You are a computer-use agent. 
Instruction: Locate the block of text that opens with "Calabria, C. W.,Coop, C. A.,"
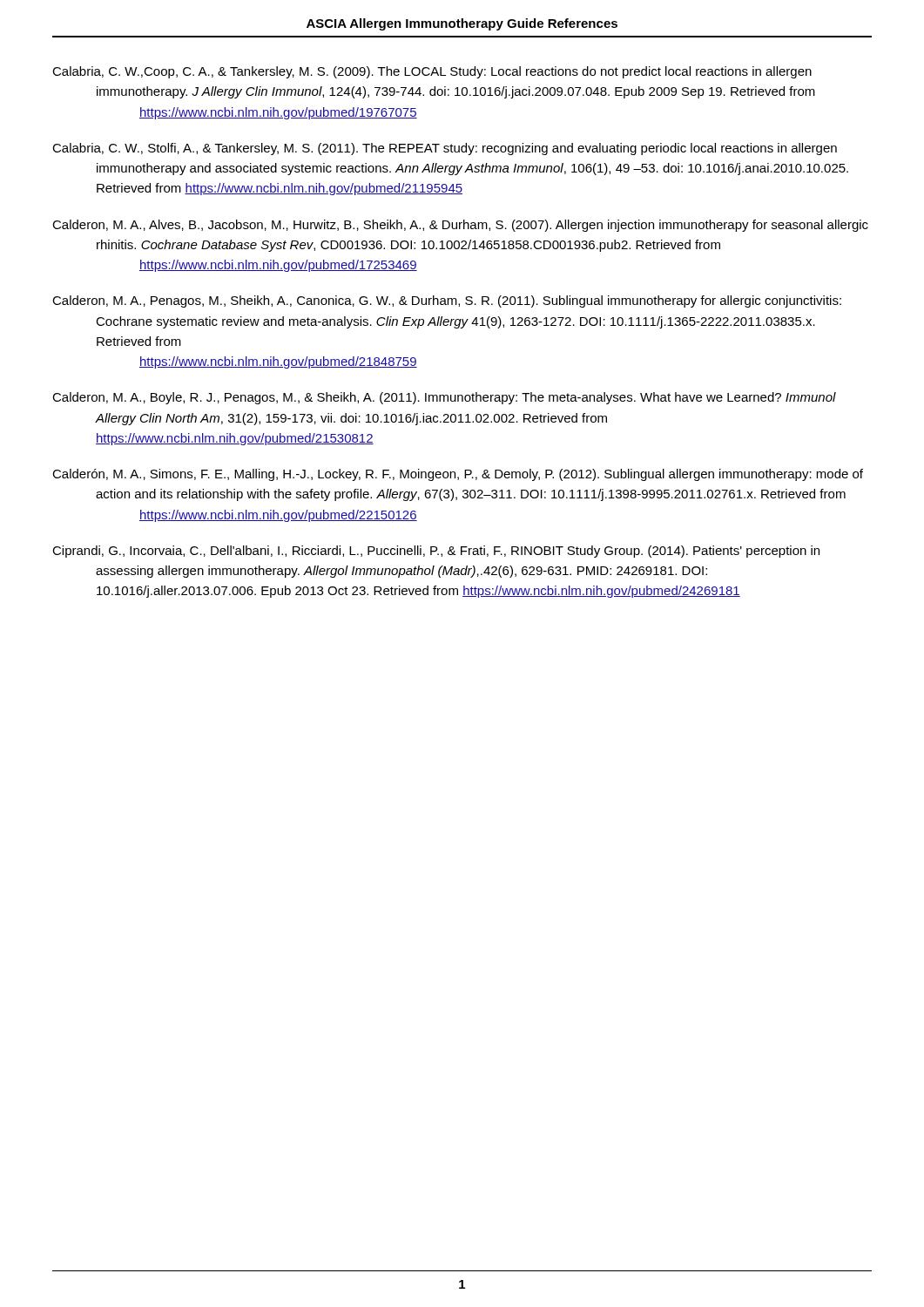coord(434,91)
